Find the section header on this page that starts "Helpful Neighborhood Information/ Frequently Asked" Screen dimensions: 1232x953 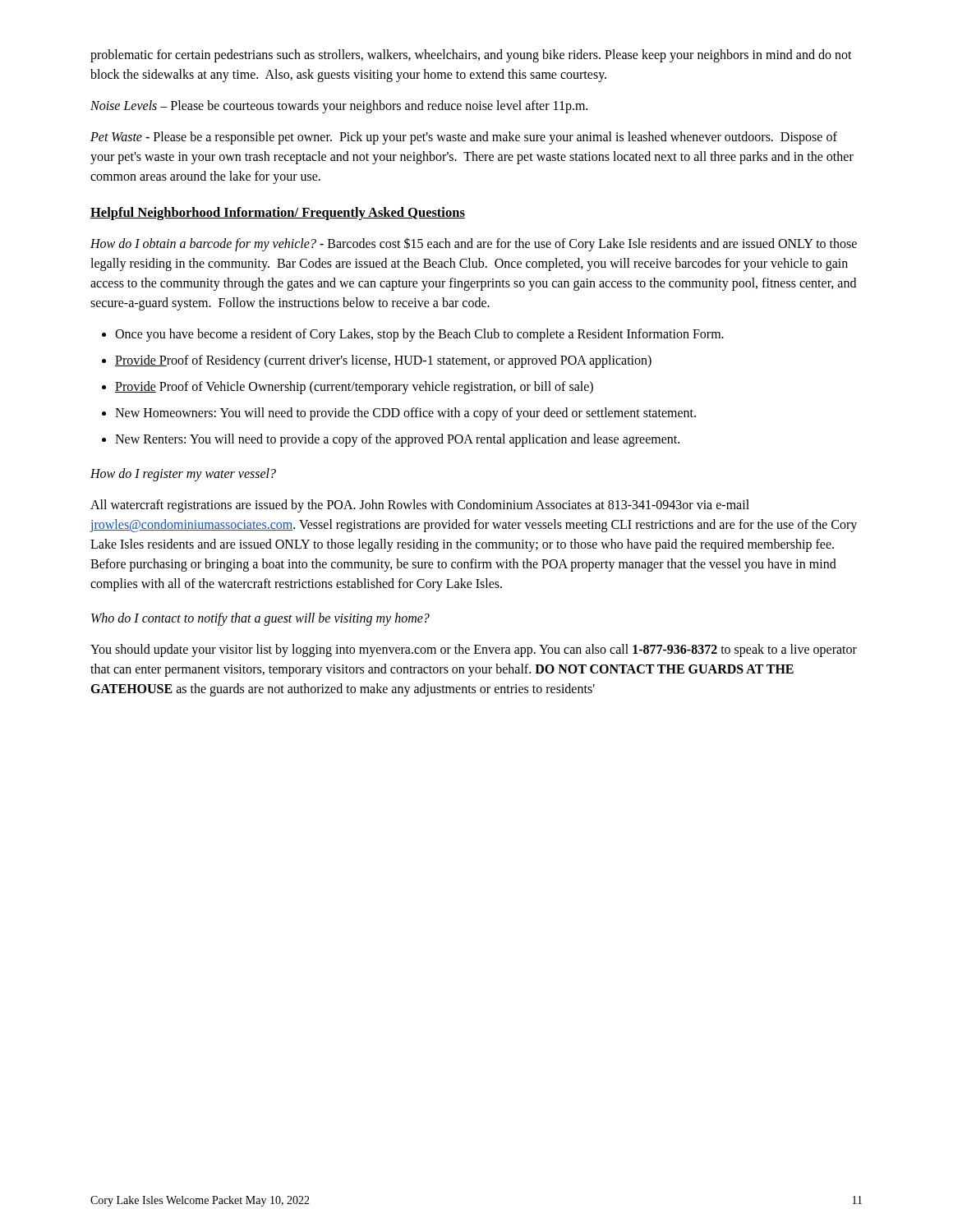[x=278, y=212]
